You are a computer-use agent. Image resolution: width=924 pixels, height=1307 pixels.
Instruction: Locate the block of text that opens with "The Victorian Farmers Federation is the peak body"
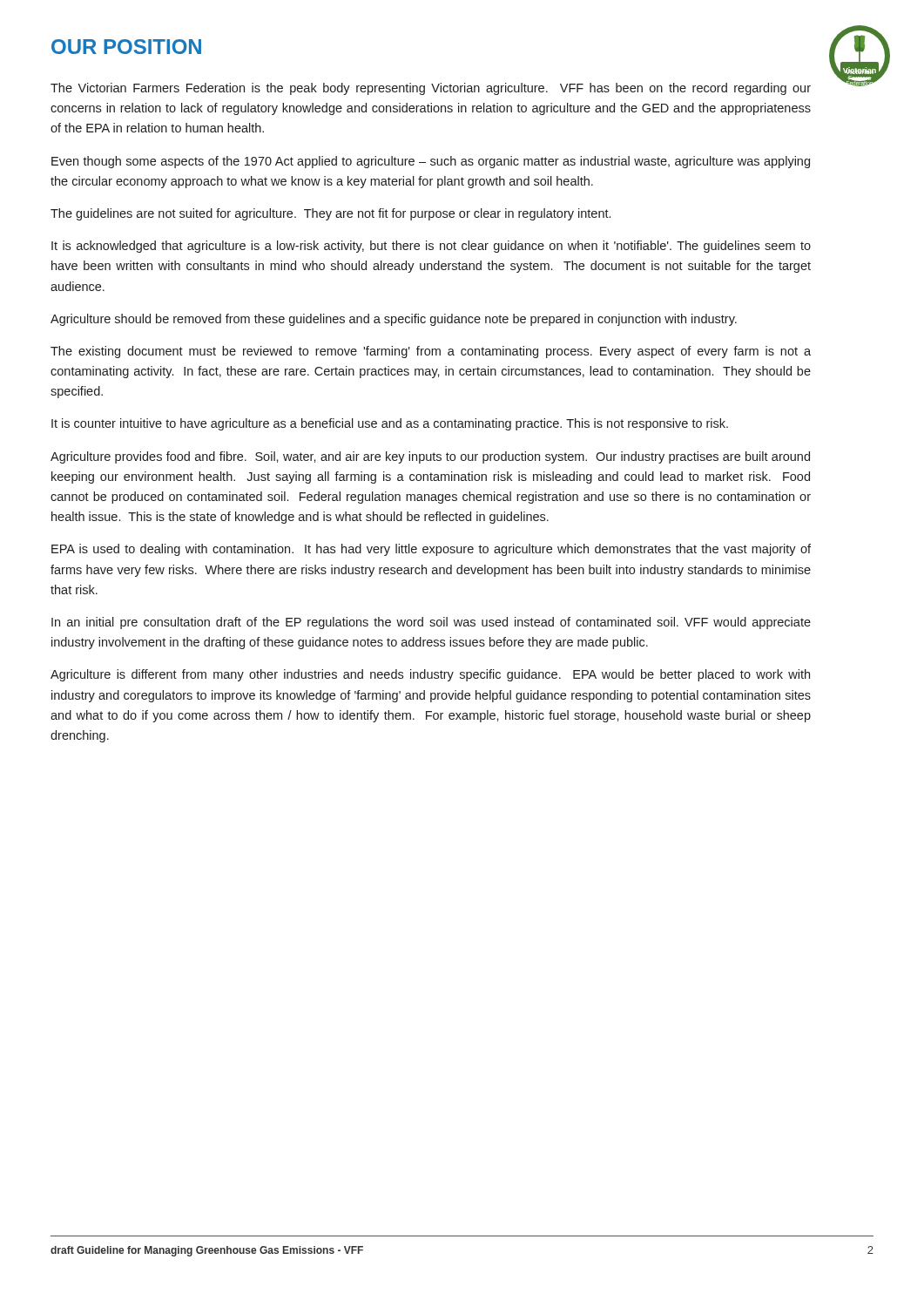431,108
